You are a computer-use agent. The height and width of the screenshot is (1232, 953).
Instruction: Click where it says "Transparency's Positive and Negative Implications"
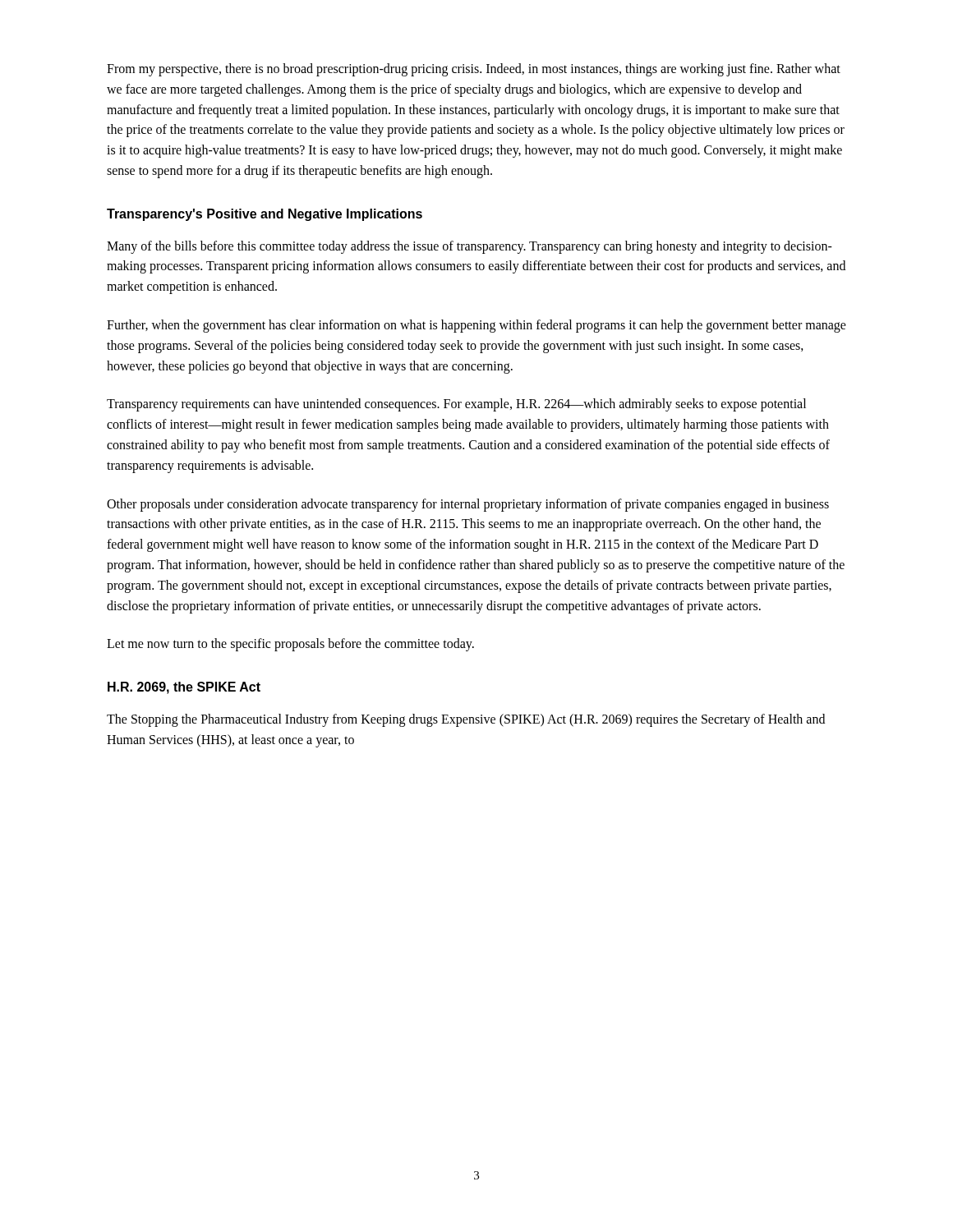pos(265,214)
